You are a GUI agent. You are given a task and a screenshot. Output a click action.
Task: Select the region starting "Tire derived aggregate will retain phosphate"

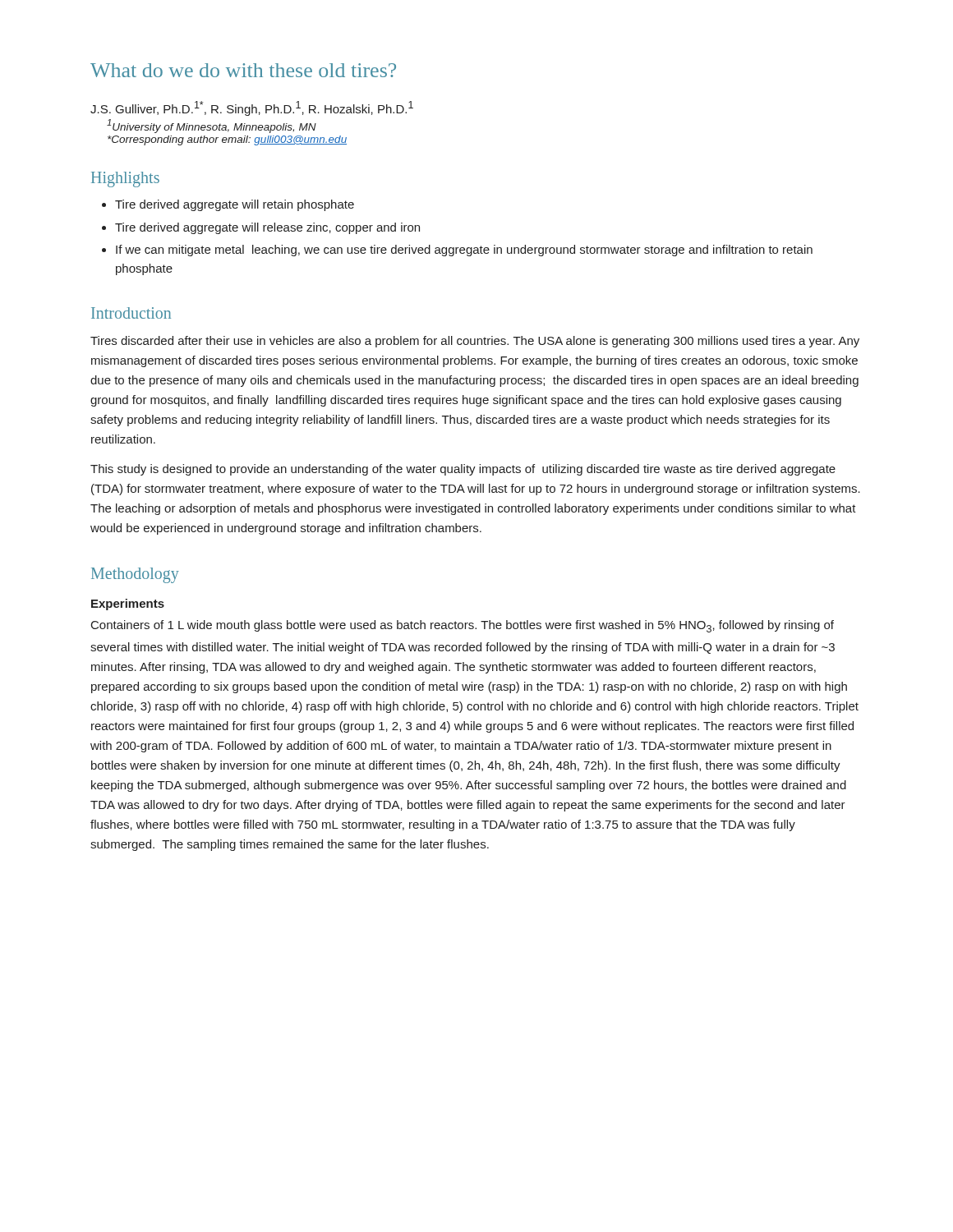[235, 205]
